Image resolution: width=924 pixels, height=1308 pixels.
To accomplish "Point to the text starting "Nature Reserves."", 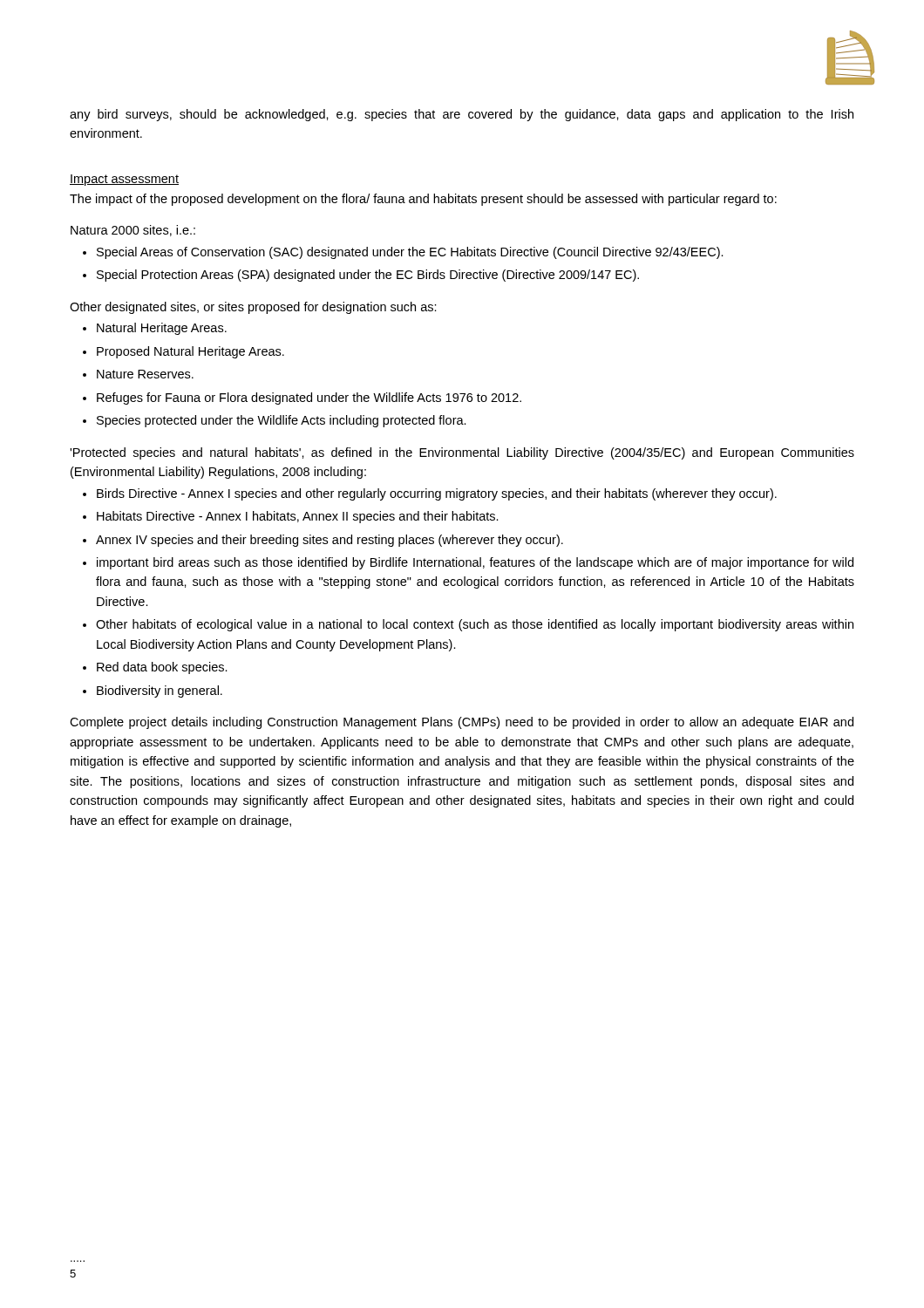I will pyautogui.click(x=145, y=374).
